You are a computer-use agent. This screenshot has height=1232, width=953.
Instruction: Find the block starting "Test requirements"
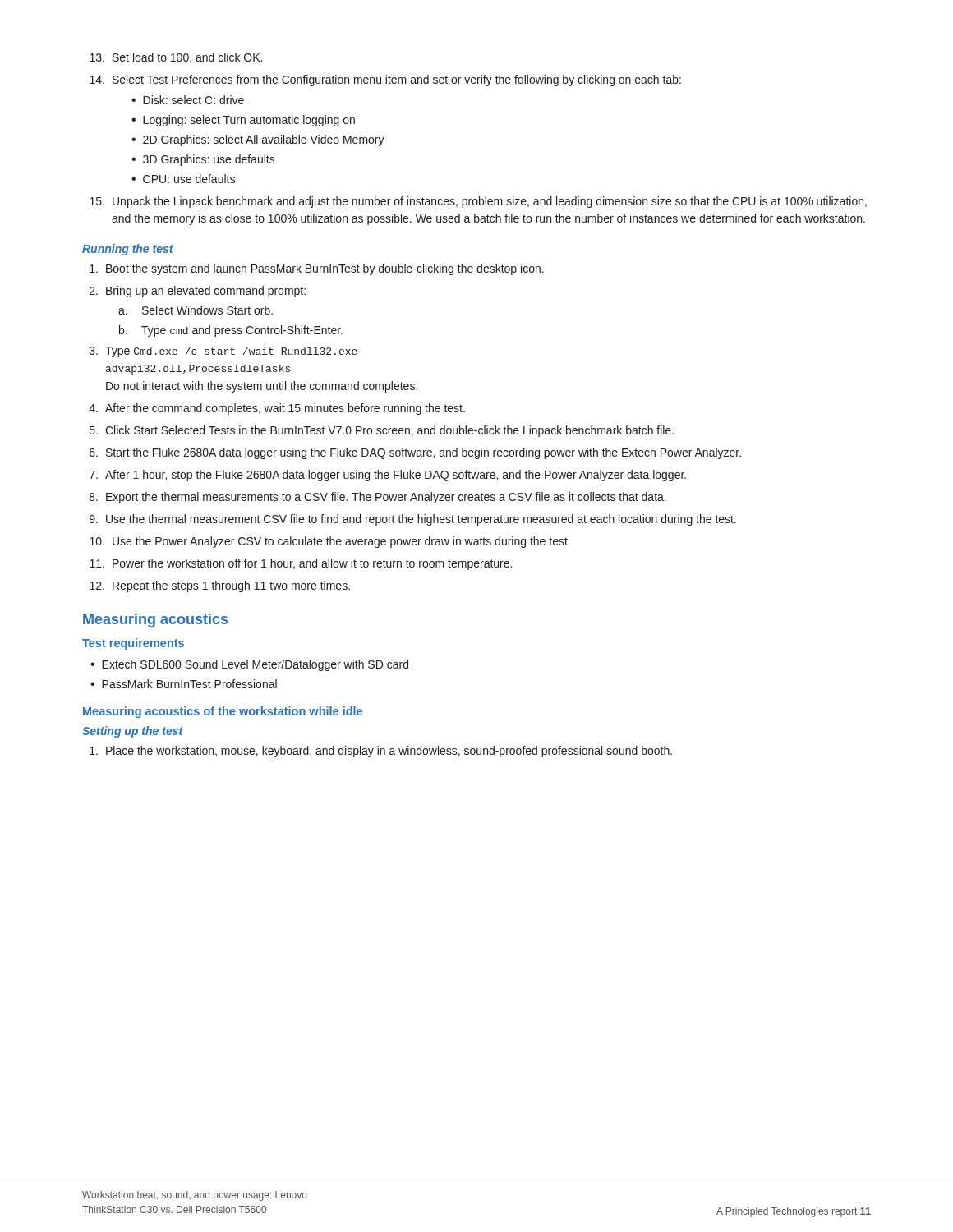(x=133, y=643)
